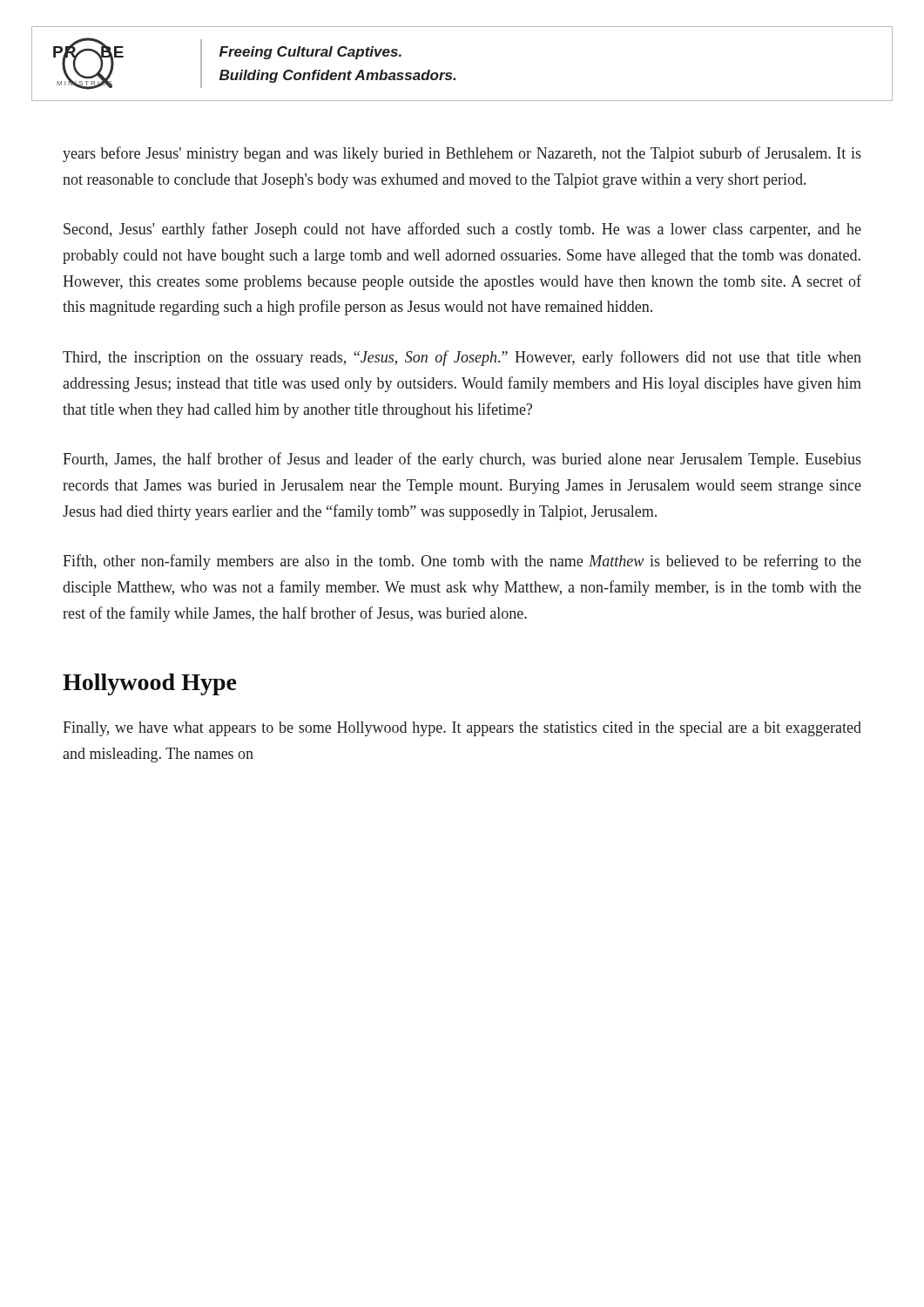Find the text block starting "Finally, we have what appears to be"

(x=462, y=741)
